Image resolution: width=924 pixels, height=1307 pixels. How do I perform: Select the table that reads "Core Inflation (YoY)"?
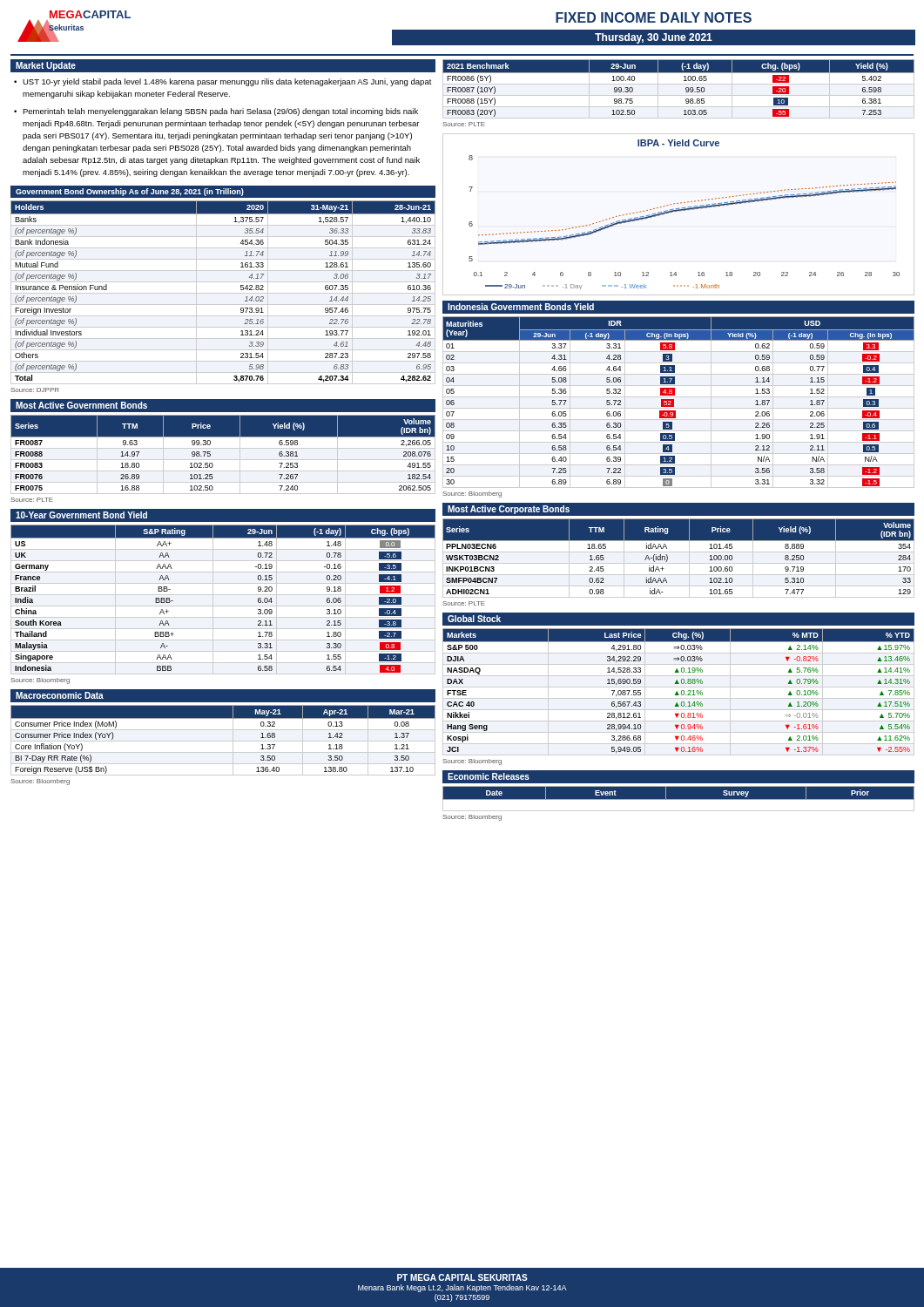(x=223, y=745)
